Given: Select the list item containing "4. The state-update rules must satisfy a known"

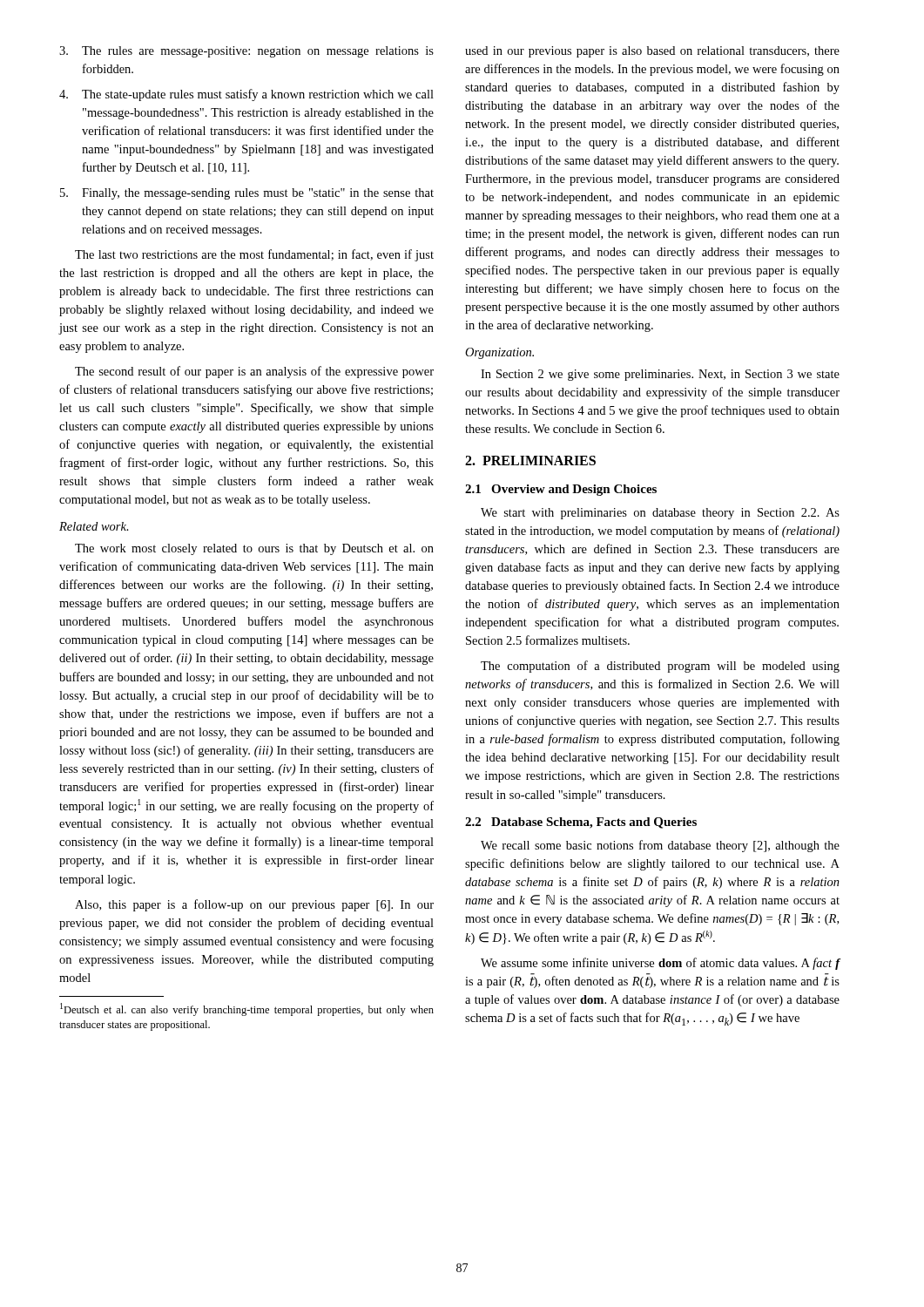Looking at the screenshot, I should 246,131.
